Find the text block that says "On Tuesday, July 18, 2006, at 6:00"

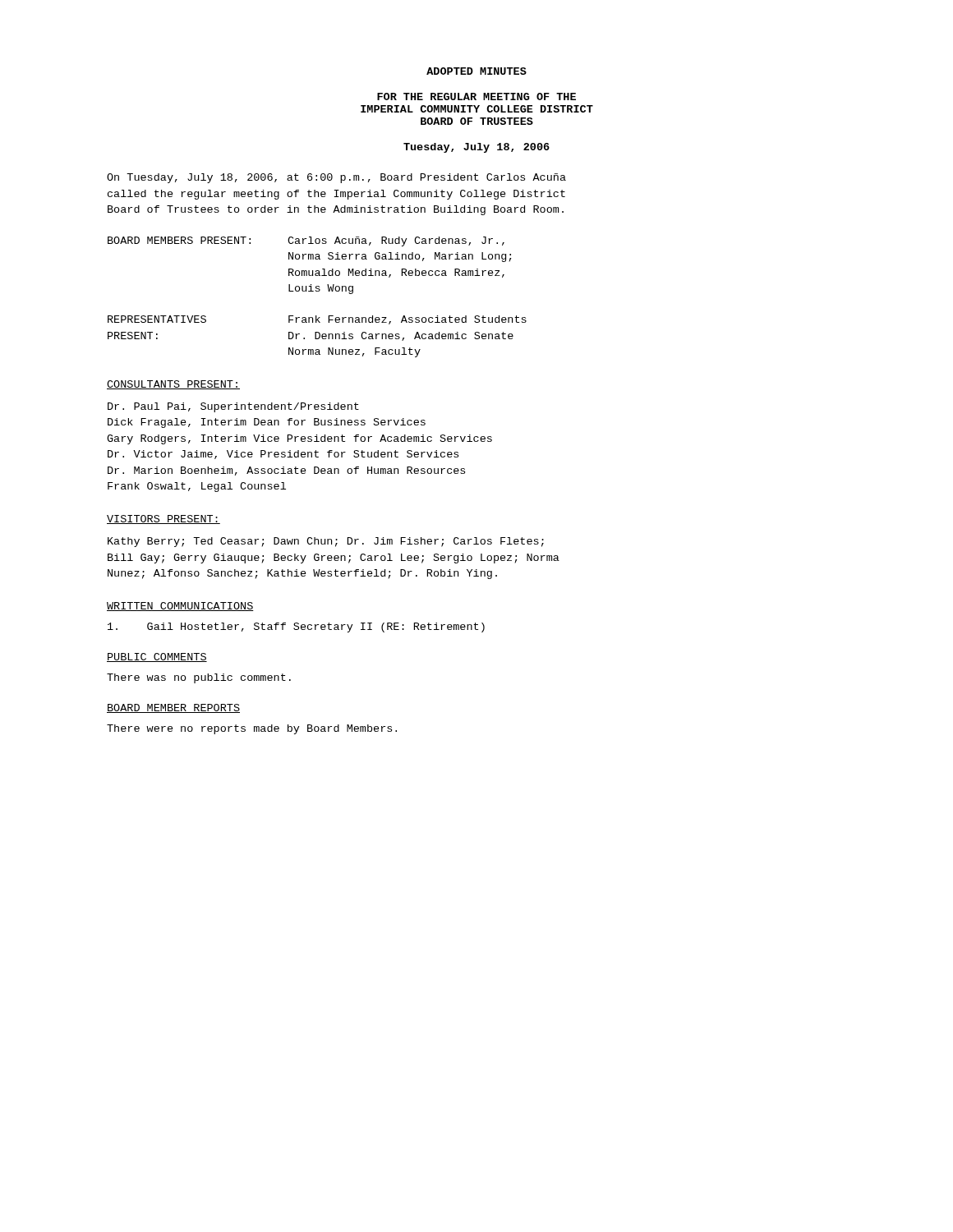click(x=336, y=194)
